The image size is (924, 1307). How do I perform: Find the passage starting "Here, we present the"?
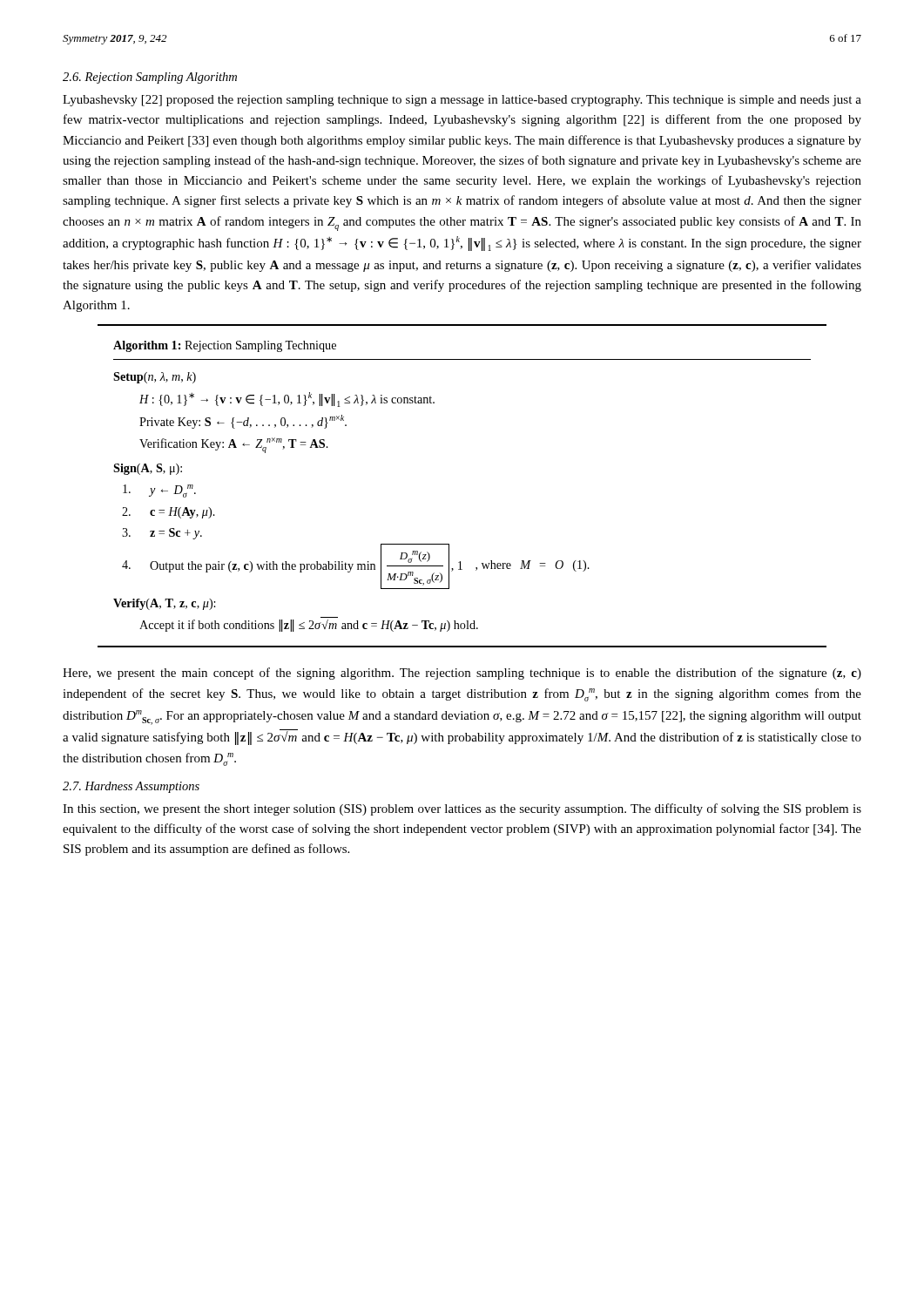(462, 716)
